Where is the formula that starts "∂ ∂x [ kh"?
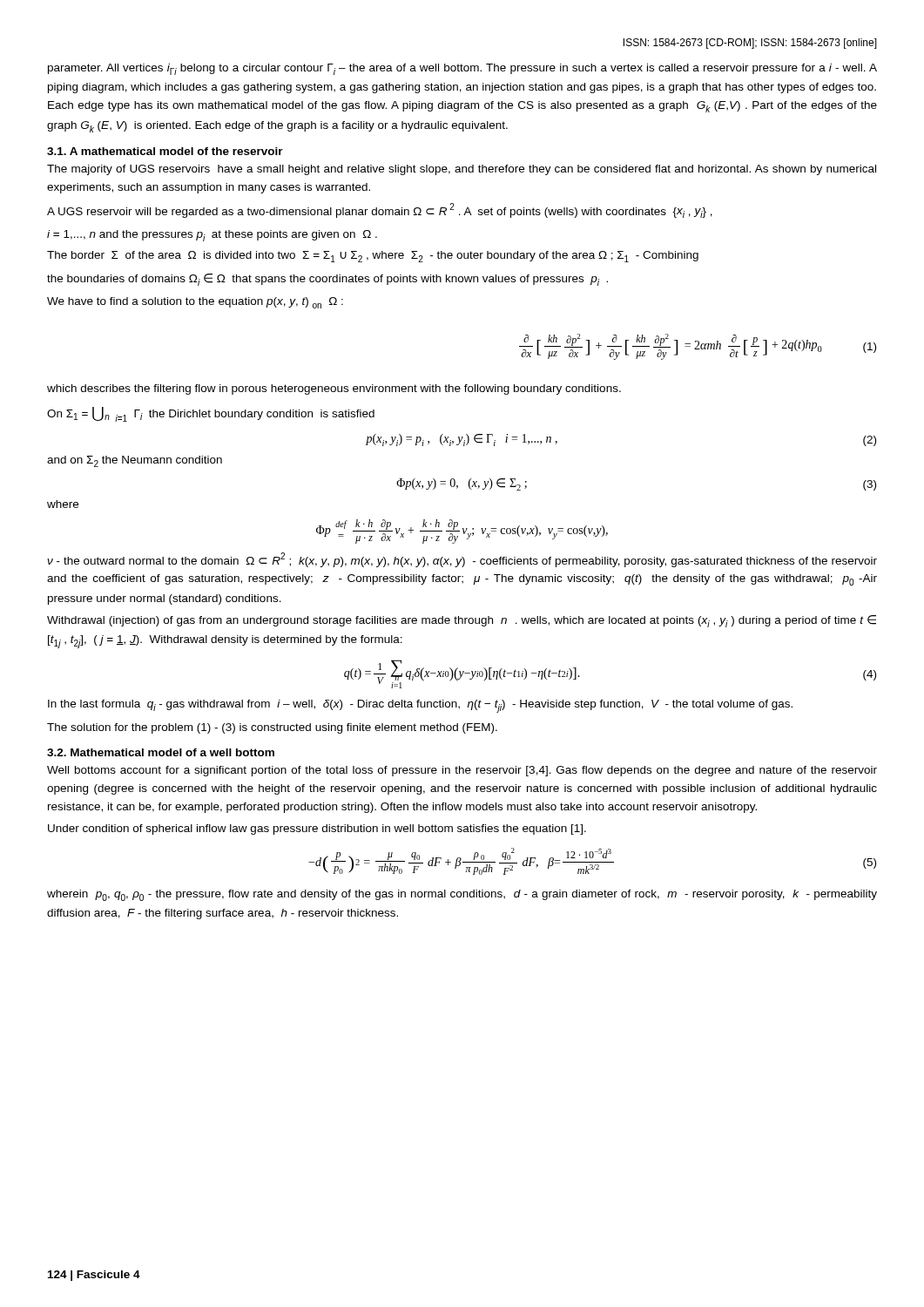The width and height of the screenshot is (924, 1307). tap(698, 347)
